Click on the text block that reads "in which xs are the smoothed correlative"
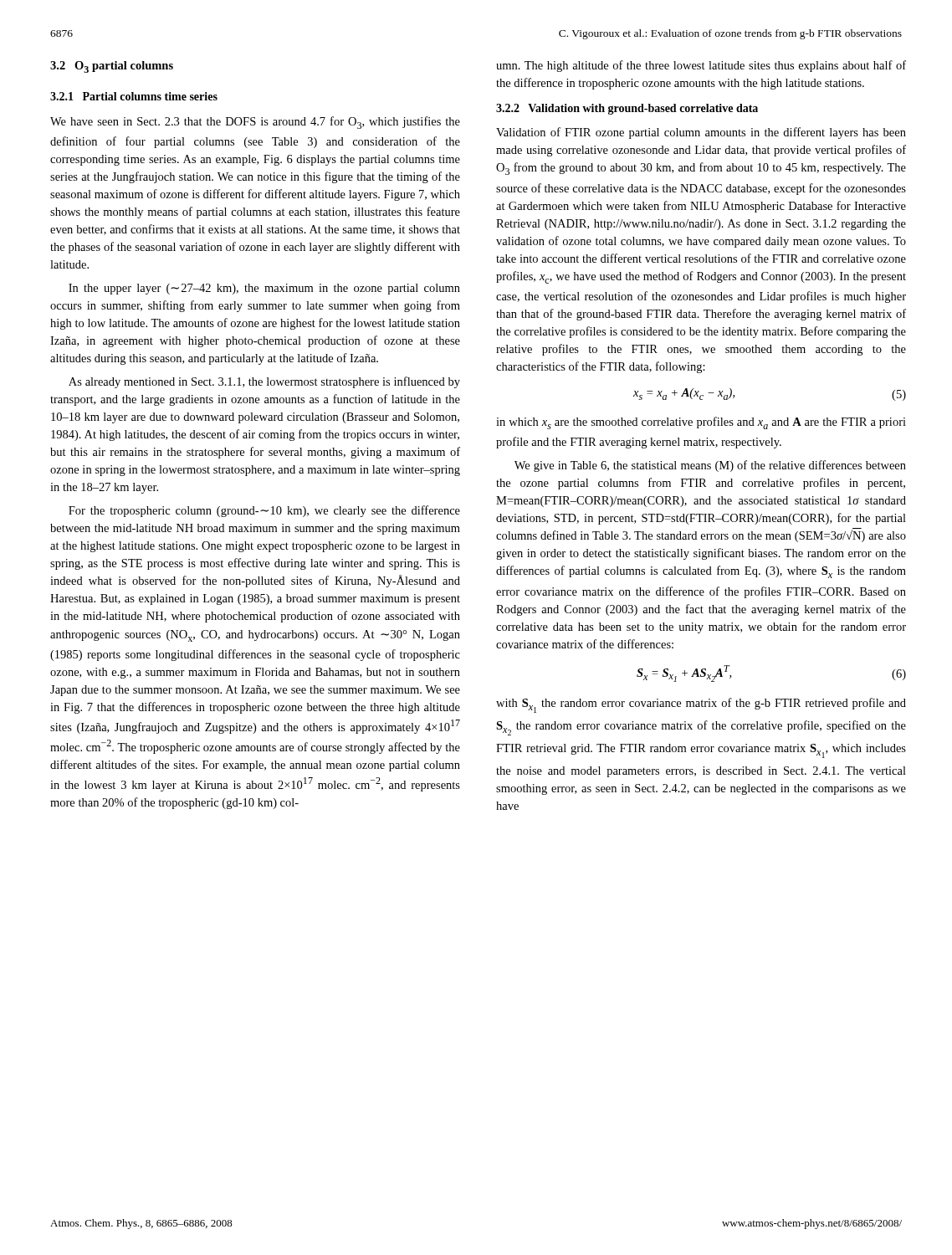This screenshot has height=1255, width=952. 701,533
